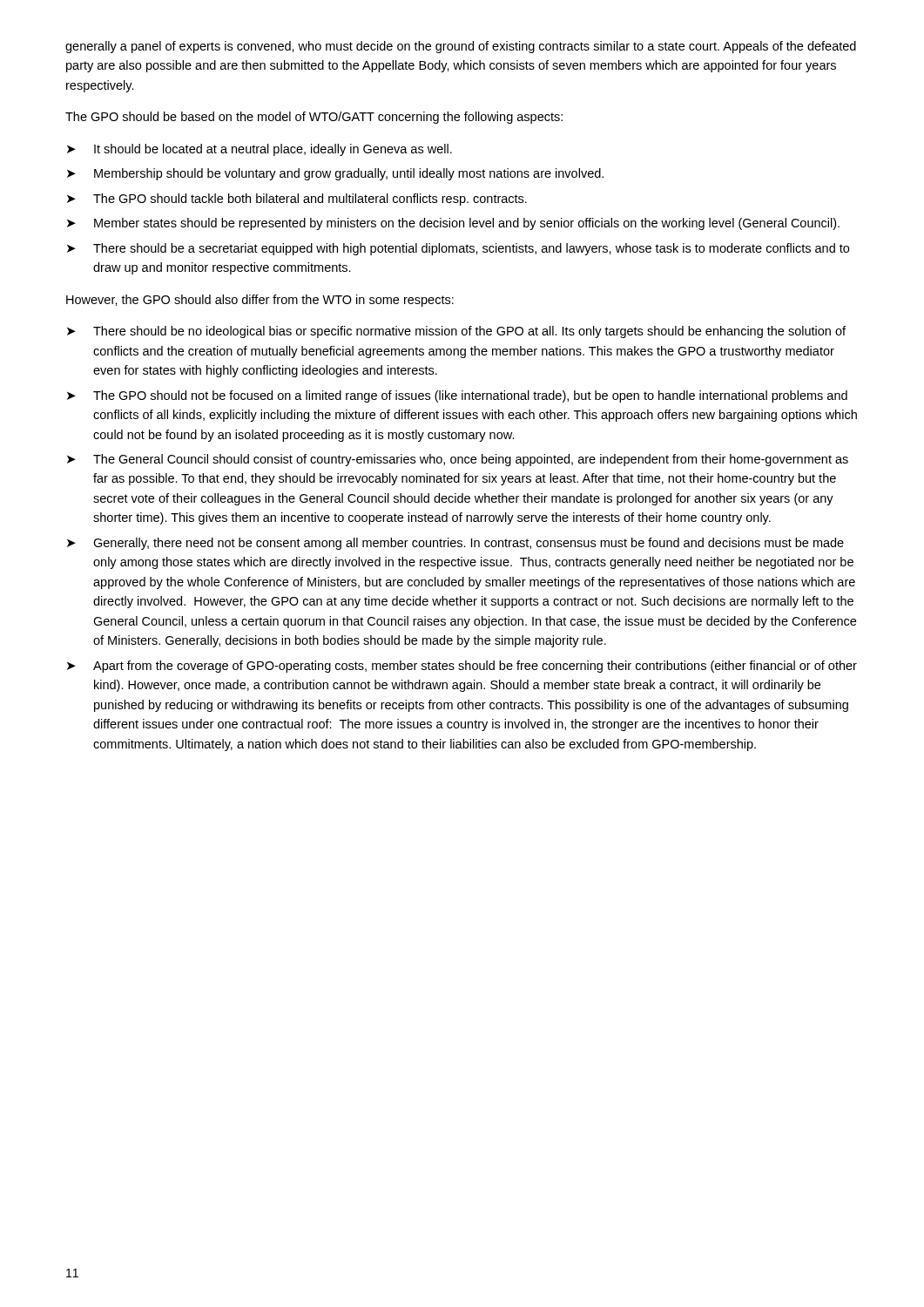Image resolution: width=924 pixels, height=1307 pixels.
Task: Find the region starting "➤ There should be a secretariat equipped with"
Action: (x=462, y=258)
